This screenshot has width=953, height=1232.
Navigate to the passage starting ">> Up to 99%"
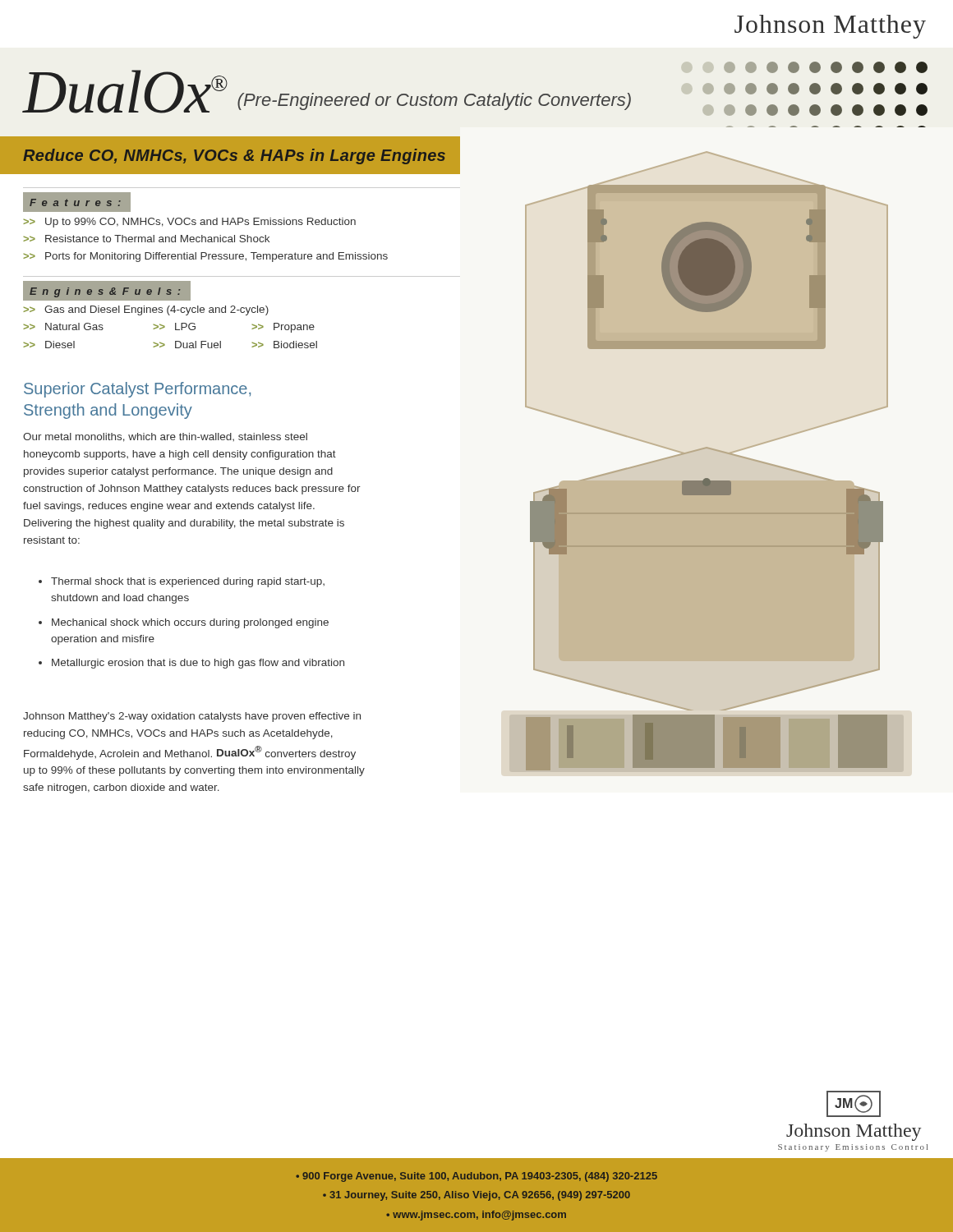click(190, 222)
